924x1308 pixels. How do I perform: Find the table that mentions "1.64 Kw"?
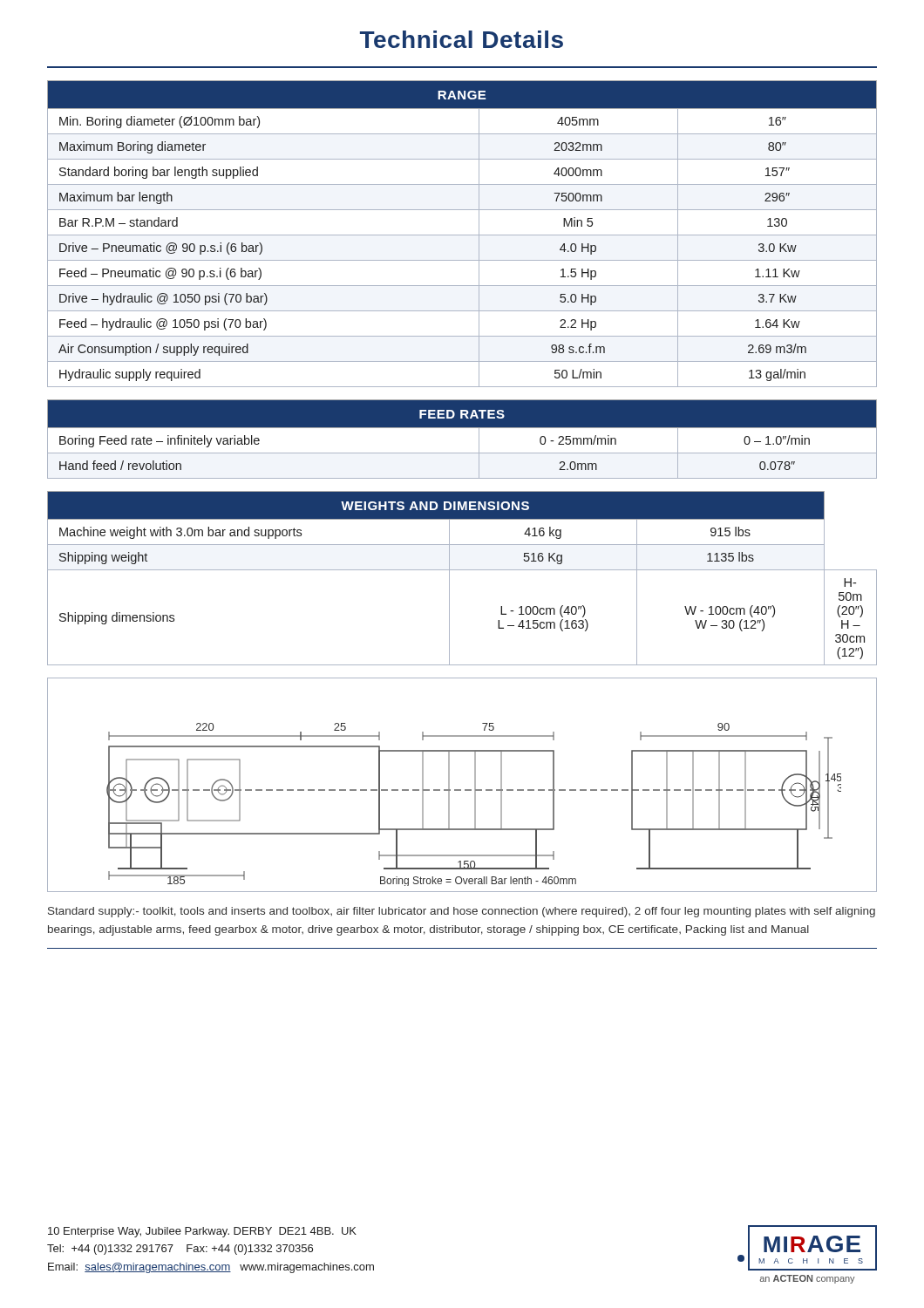tap(462, 234)
